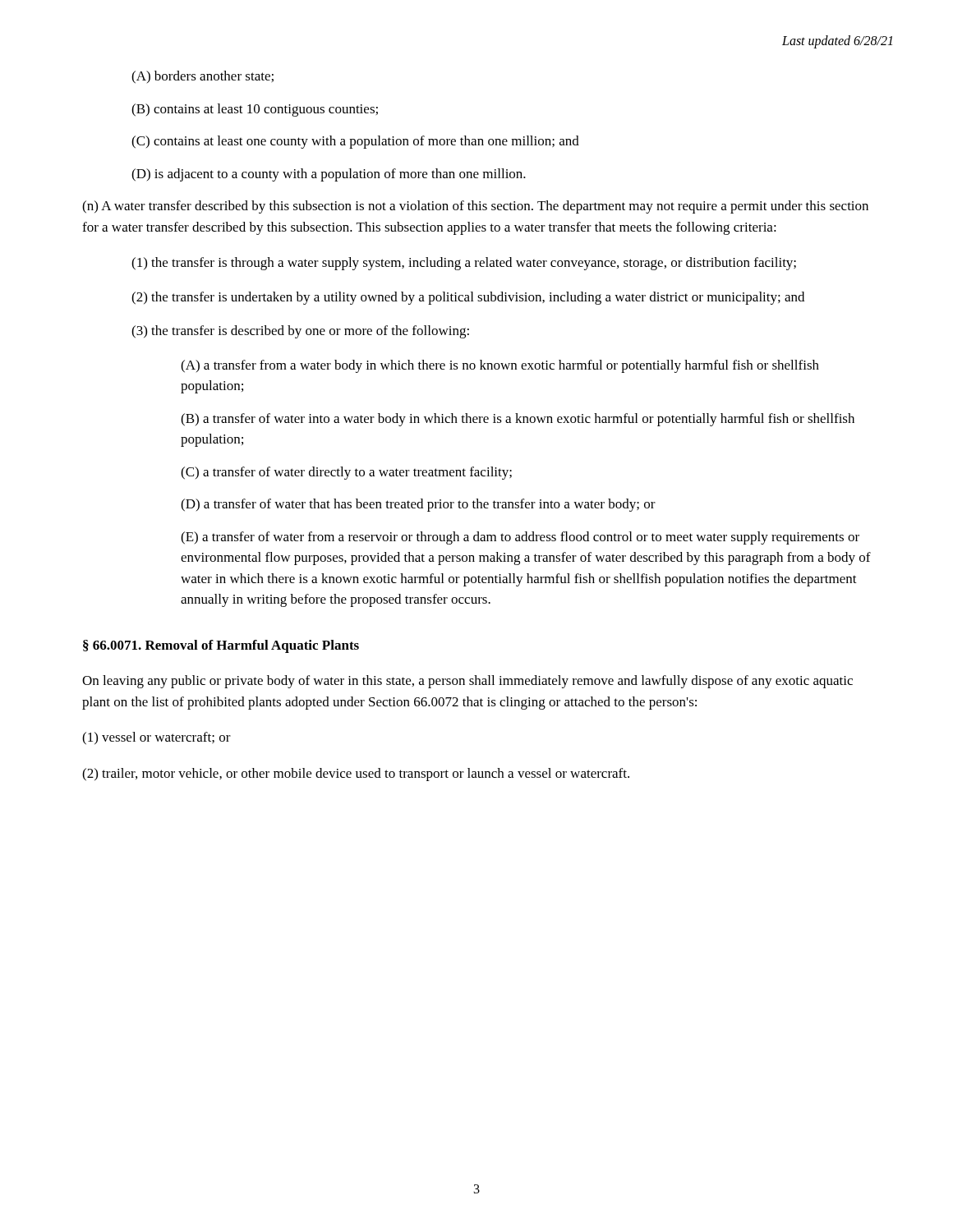Find the block on this page that starts "(1) the transfer"
Screen dimensions: 1232x953
point(464,262)
